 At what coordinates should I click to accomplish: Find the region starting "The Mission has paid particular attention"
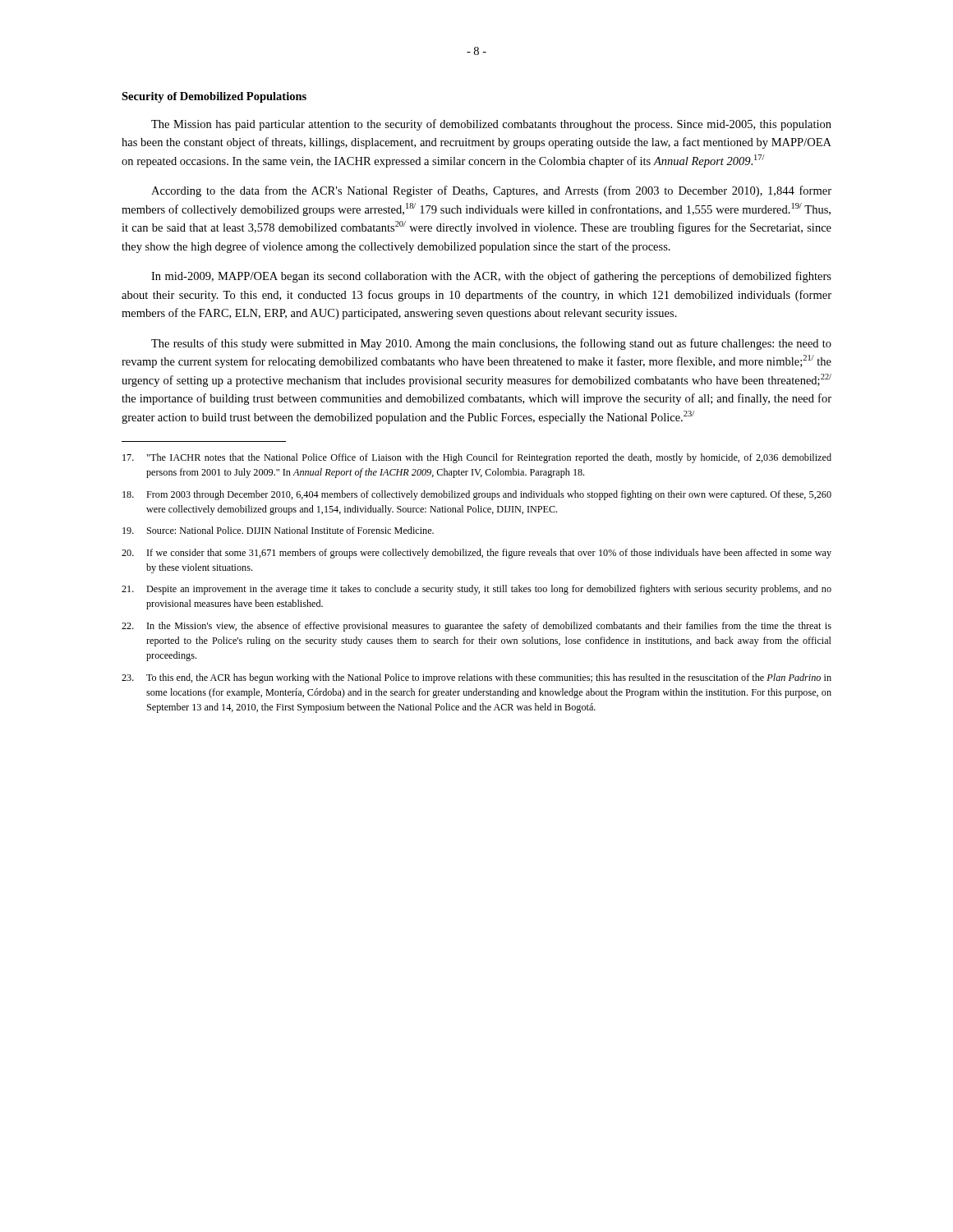[476, 142]
